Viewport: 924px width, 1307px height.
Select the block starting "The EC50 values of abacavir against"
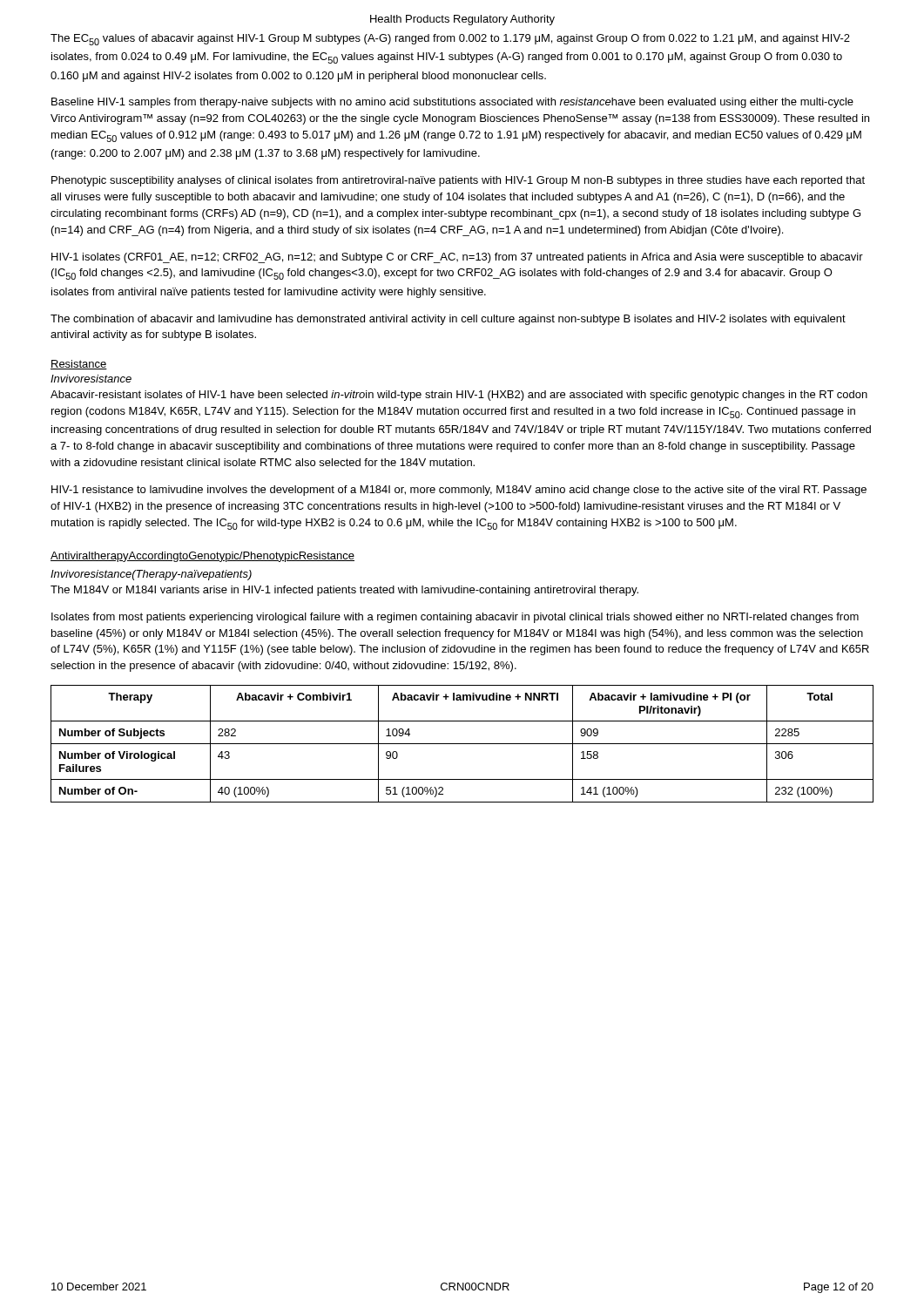(x=450, y=56)
